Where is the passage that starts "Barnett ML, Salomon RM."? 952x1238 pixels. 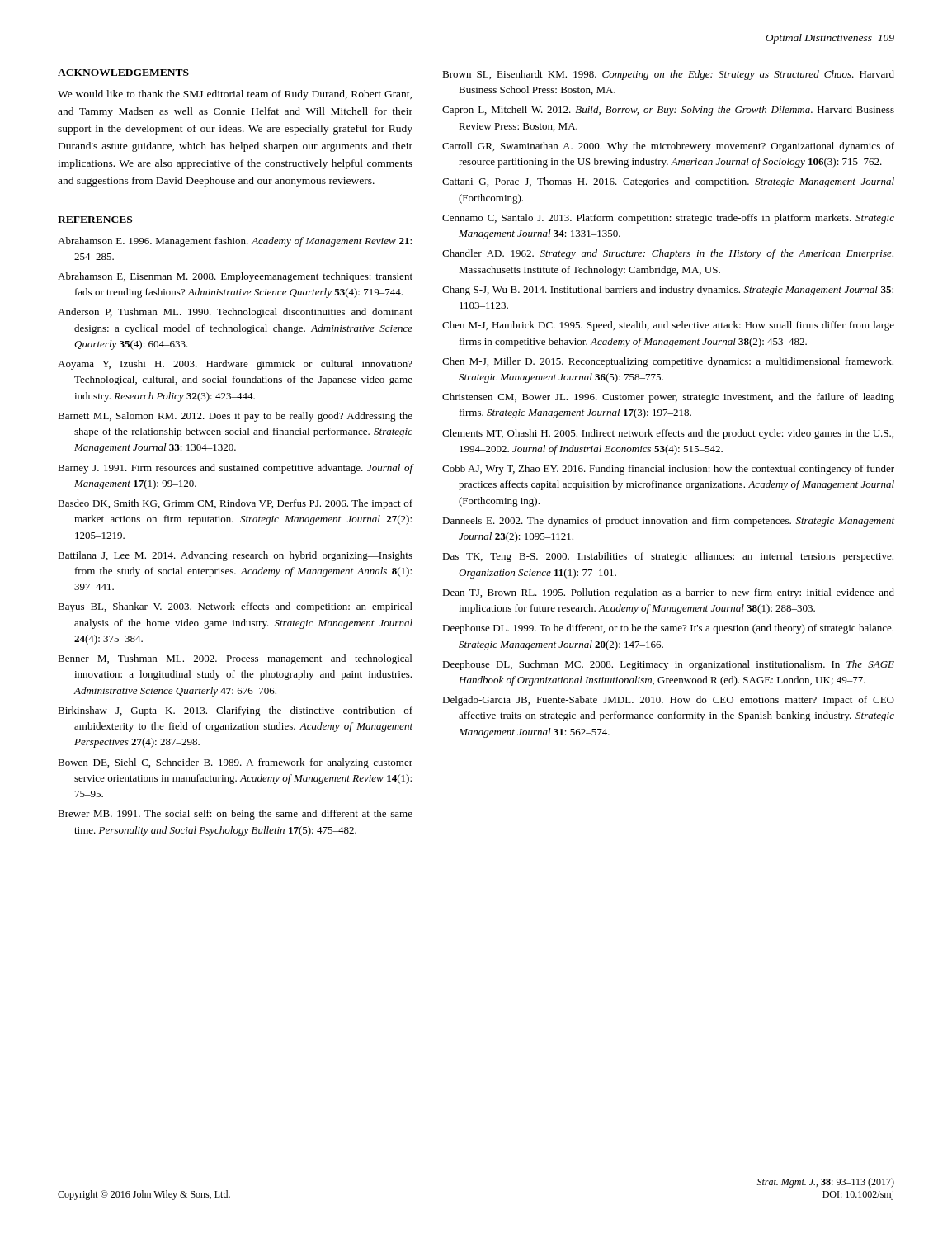(235, 431)
